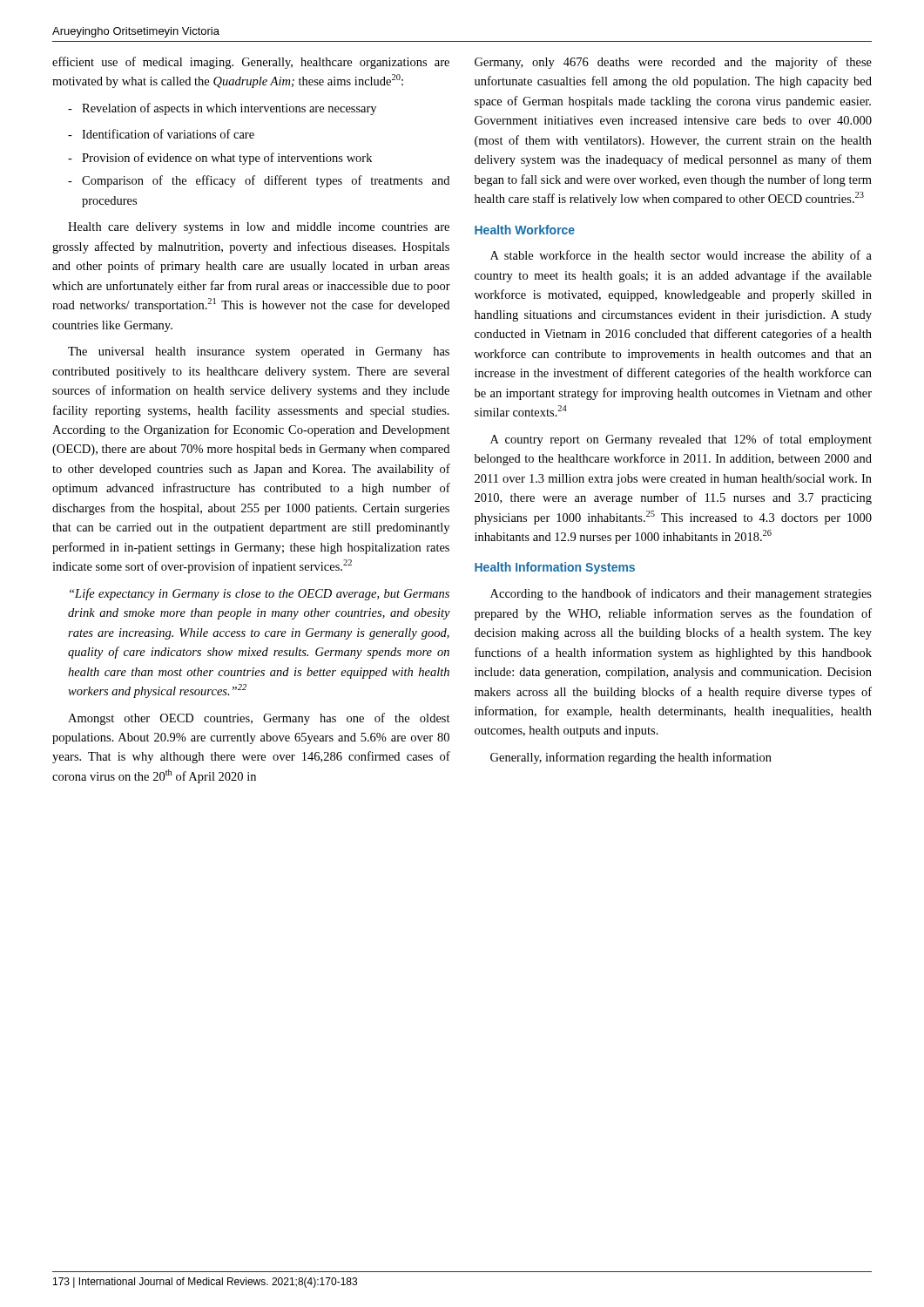Click on the text block that reads "A stable workforce in the health sector would"
Screen dimensions: 1307x924
673,334
